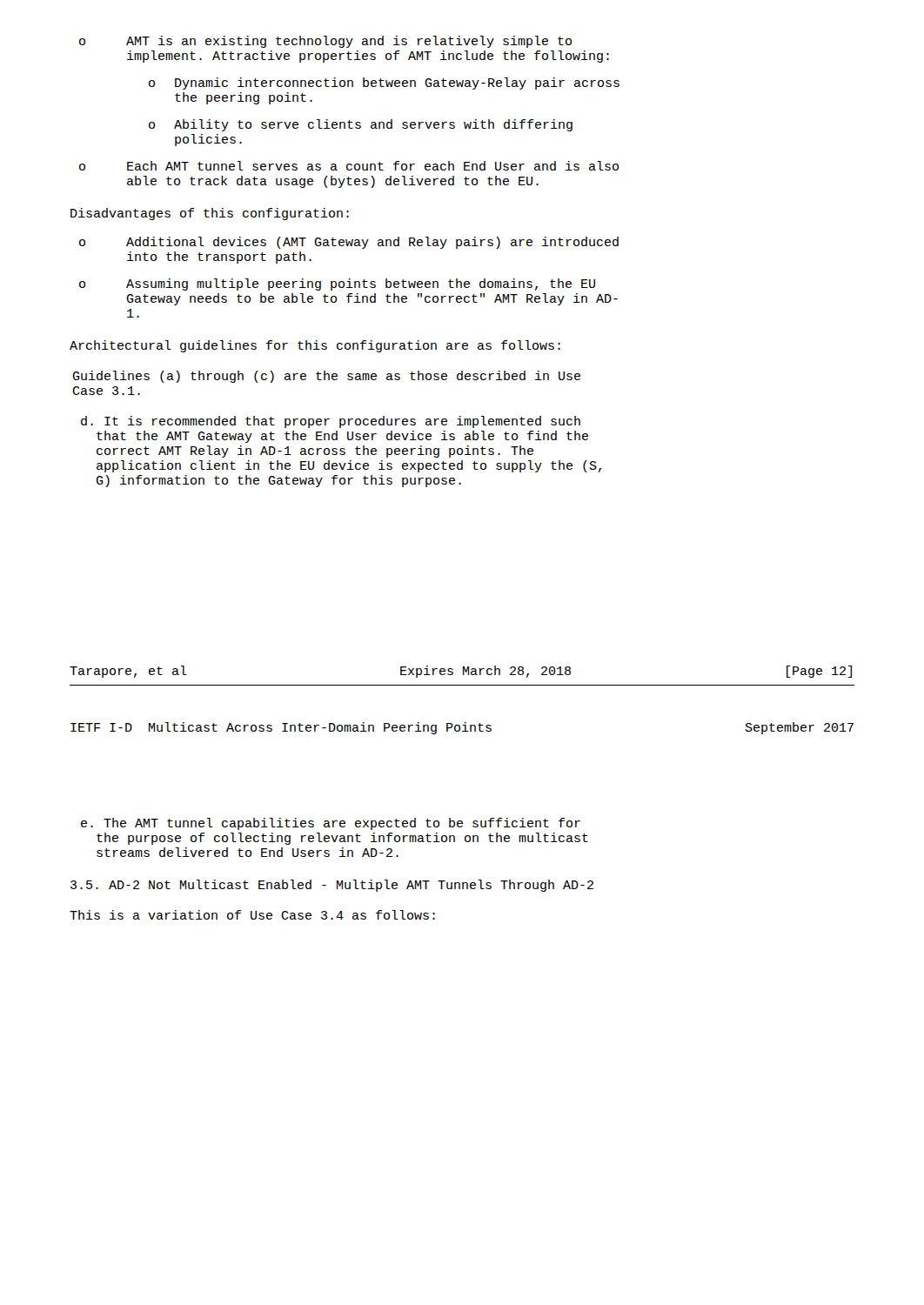Screen dimensions: 1305x924
Task: Find the block on this page that starts "o AMT is"
Action: [x=341, y=50]
